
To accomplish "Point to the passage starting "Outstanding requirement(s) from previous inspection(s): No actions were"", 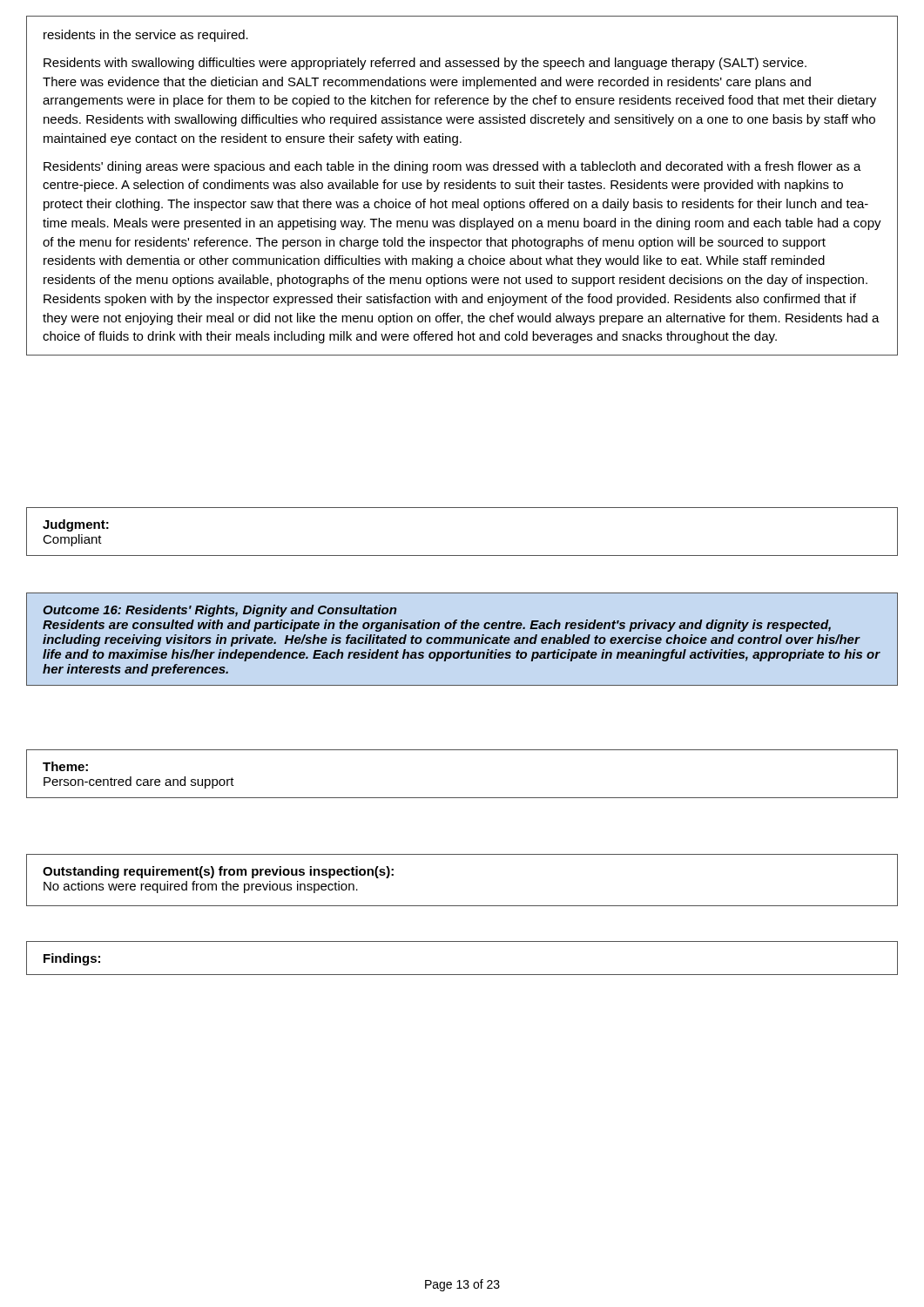I will (x=462, y=880).
